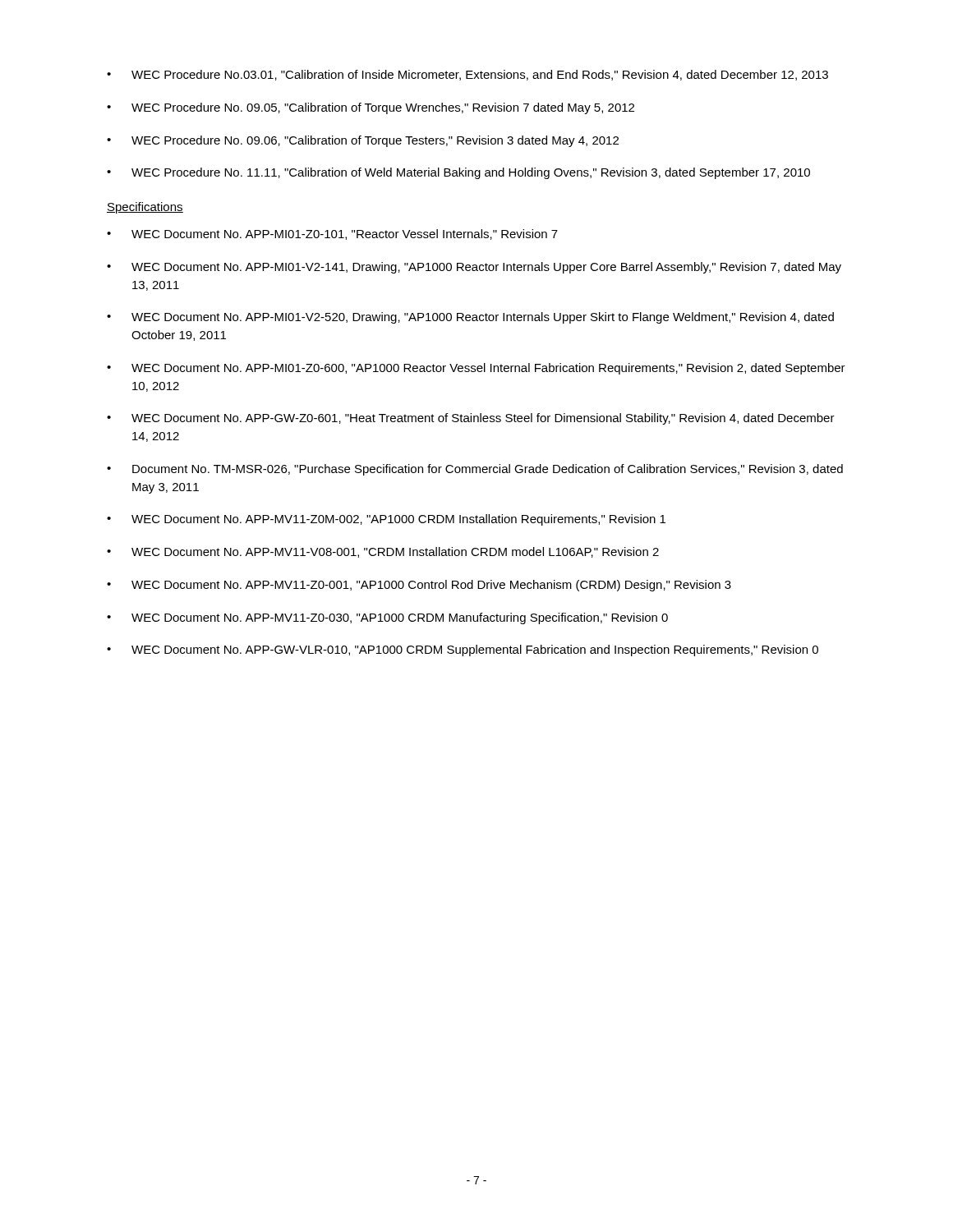Point to the text starting "• WEC Document No. APP-GW-Z0-601, "Heat Treatment of"
Image resolution: width=953 pixels, height=1232 pixels.
(x=476, y=427)
